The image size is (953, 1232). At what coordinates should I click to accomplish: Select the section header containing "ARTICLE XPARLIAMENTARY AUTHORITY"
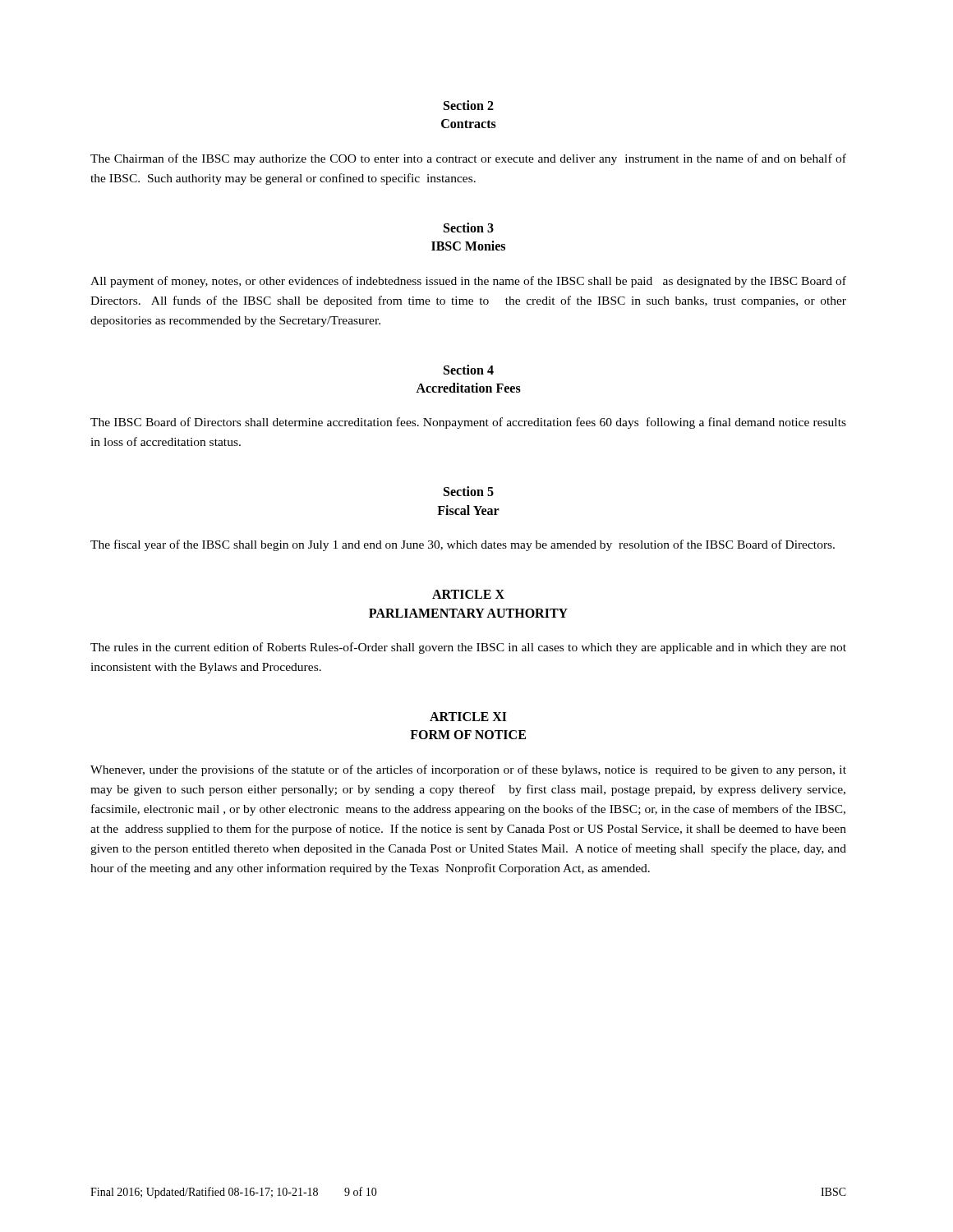point(468,604)
